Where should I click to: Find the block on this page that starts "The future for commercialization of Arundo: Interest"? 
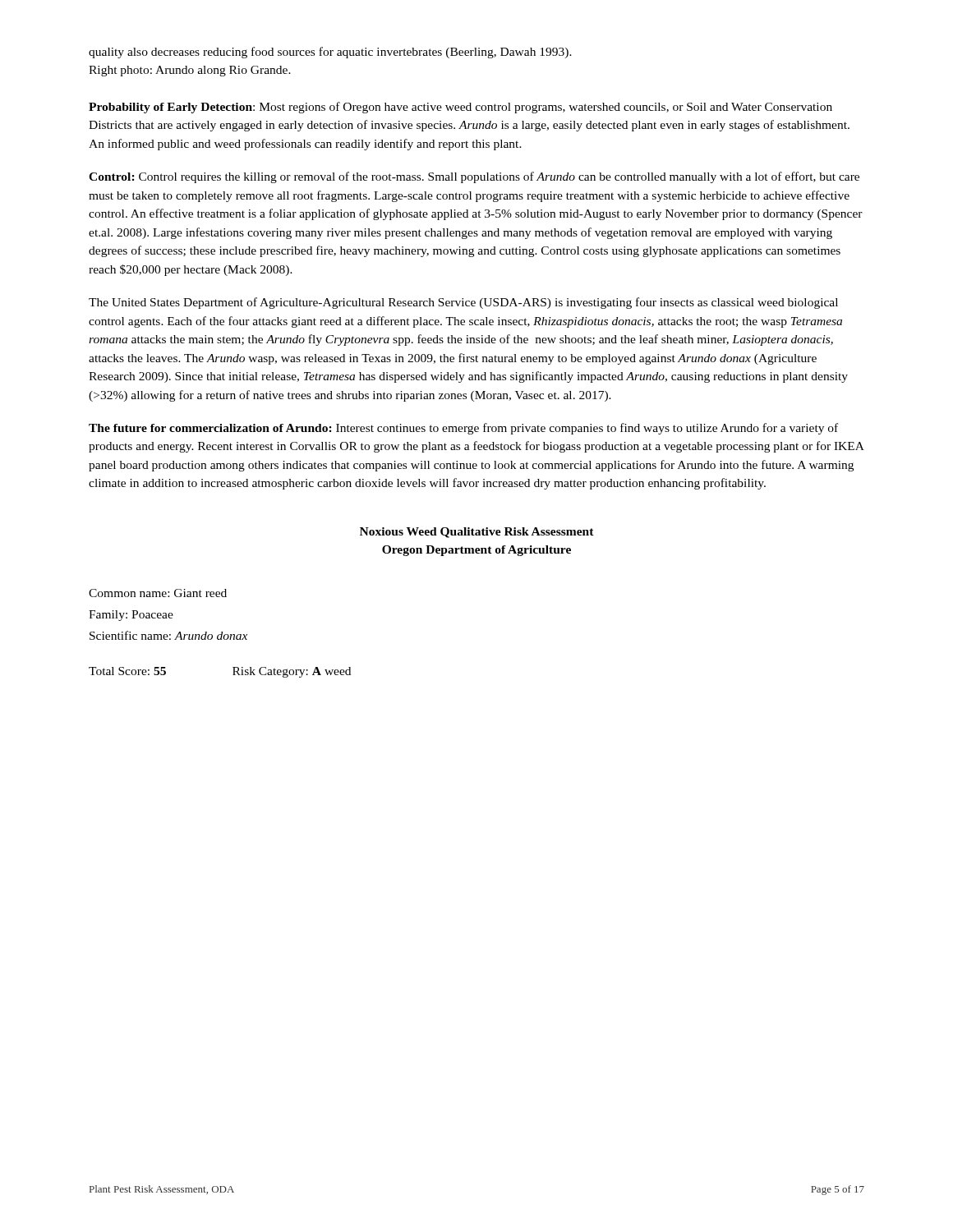point(476,455)
